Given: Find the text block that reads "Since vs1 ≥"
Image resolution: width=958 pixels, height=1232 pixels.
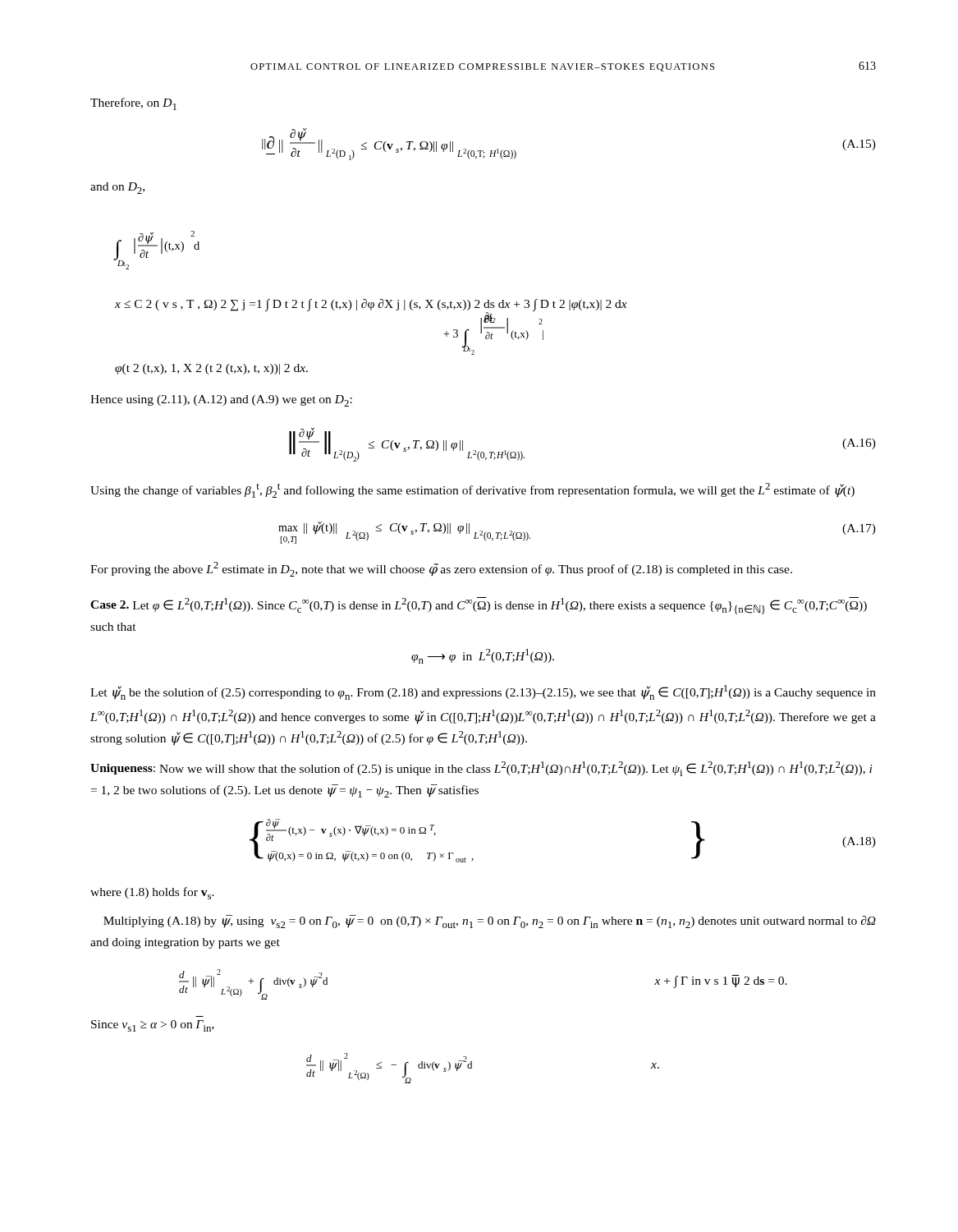Looking at the screenshot, I should point(152,1025).
